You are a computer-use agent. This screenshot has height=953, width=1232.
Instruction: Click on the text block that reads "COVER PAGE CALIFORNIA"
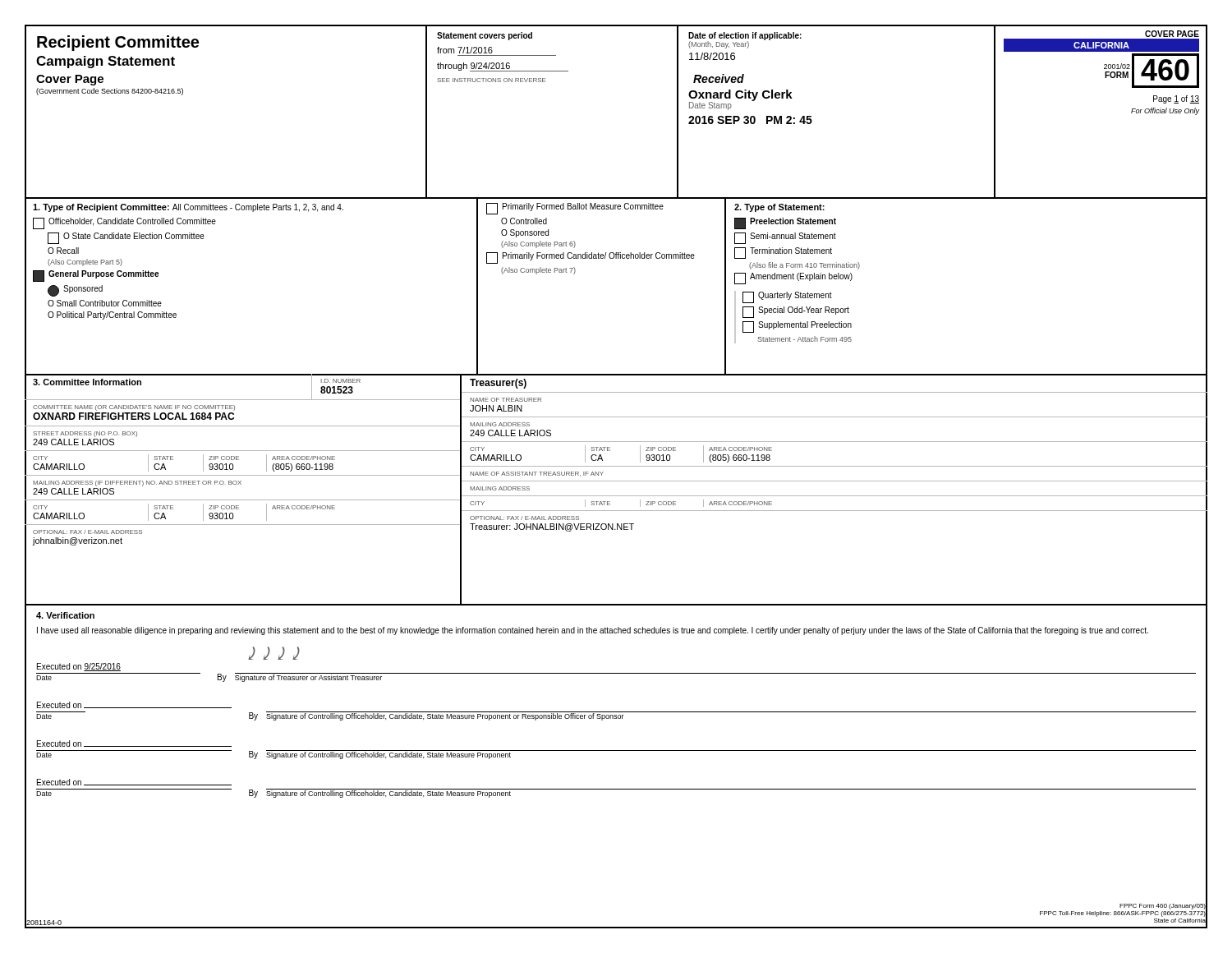[x=1101, y=72]
